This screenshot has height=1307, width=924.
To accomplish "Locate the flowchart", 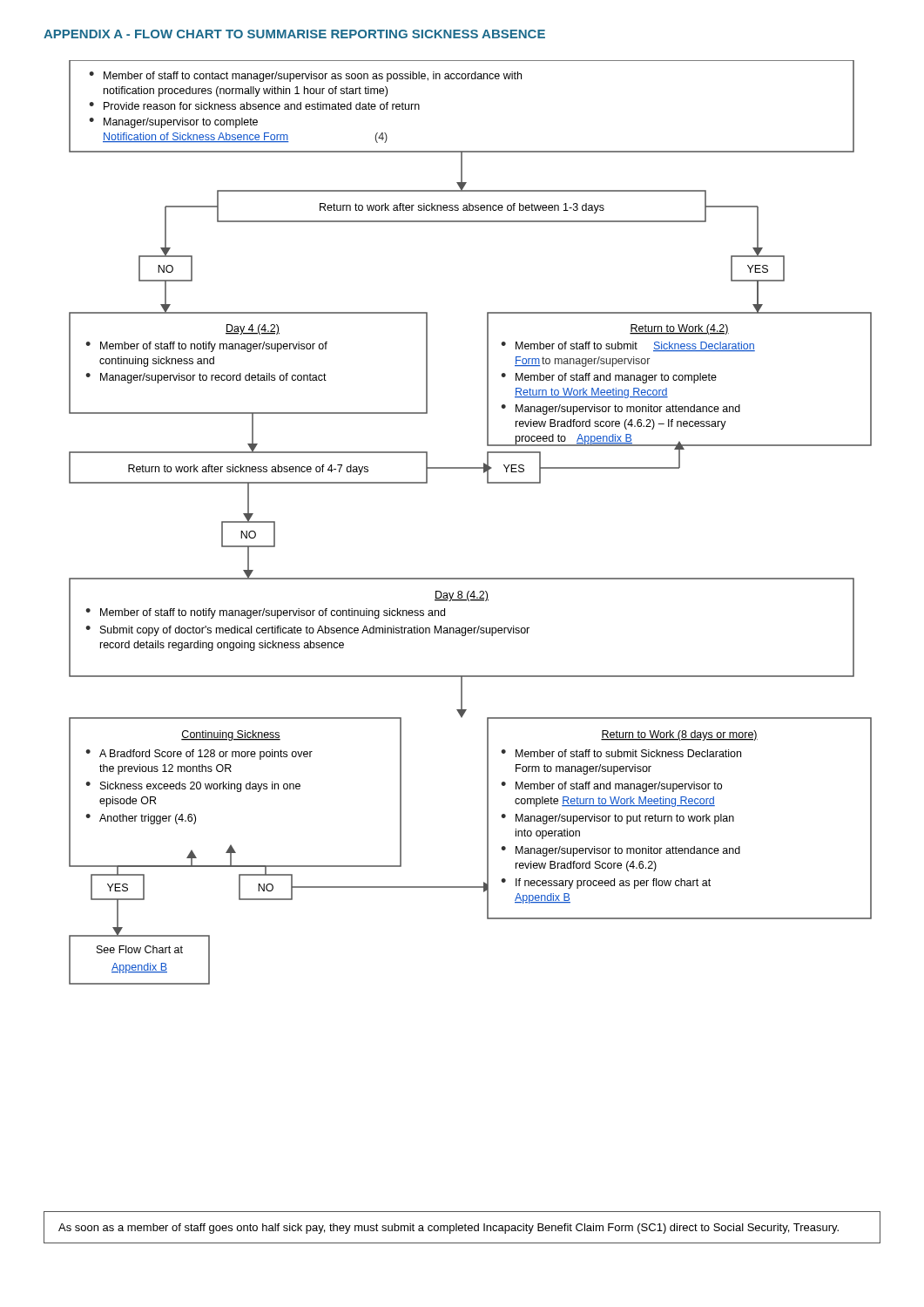I will (462, 628).
